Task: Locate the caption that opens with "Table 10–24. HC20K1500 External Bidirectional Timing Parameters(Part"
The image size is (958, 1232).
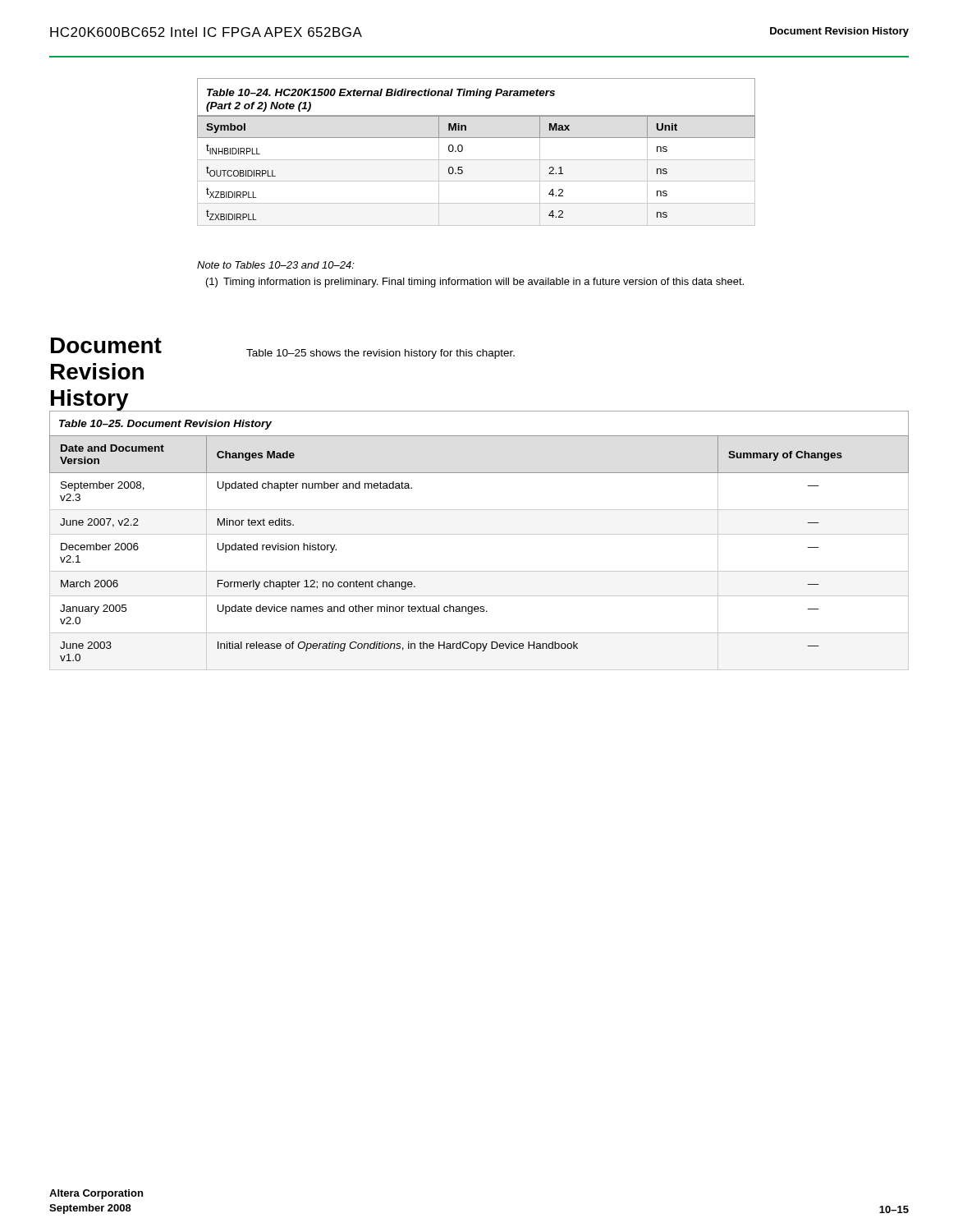Action: 476,152
